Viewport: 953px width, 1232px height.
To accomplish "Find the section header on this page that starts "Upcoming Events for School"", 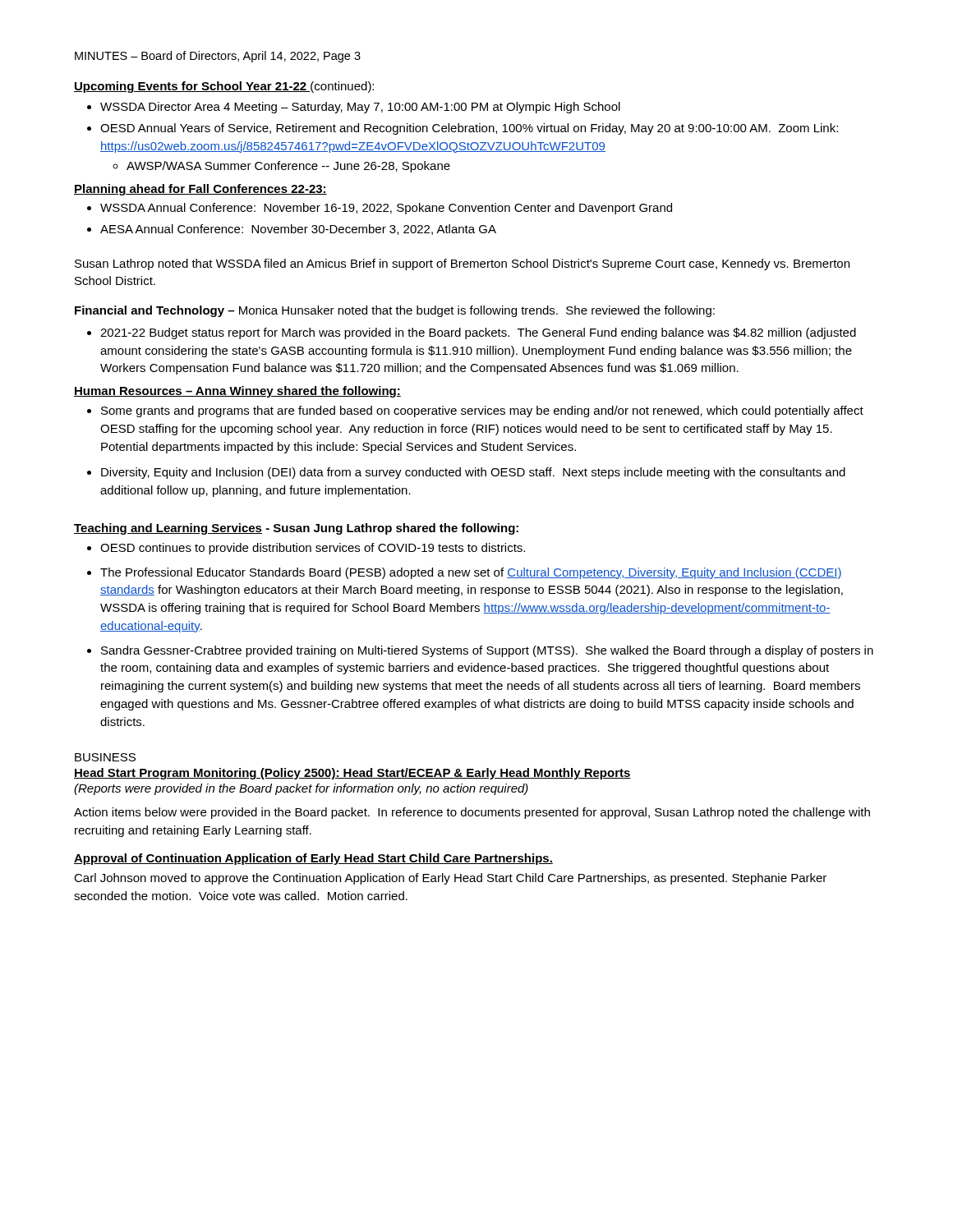I will tap(192, 86).
